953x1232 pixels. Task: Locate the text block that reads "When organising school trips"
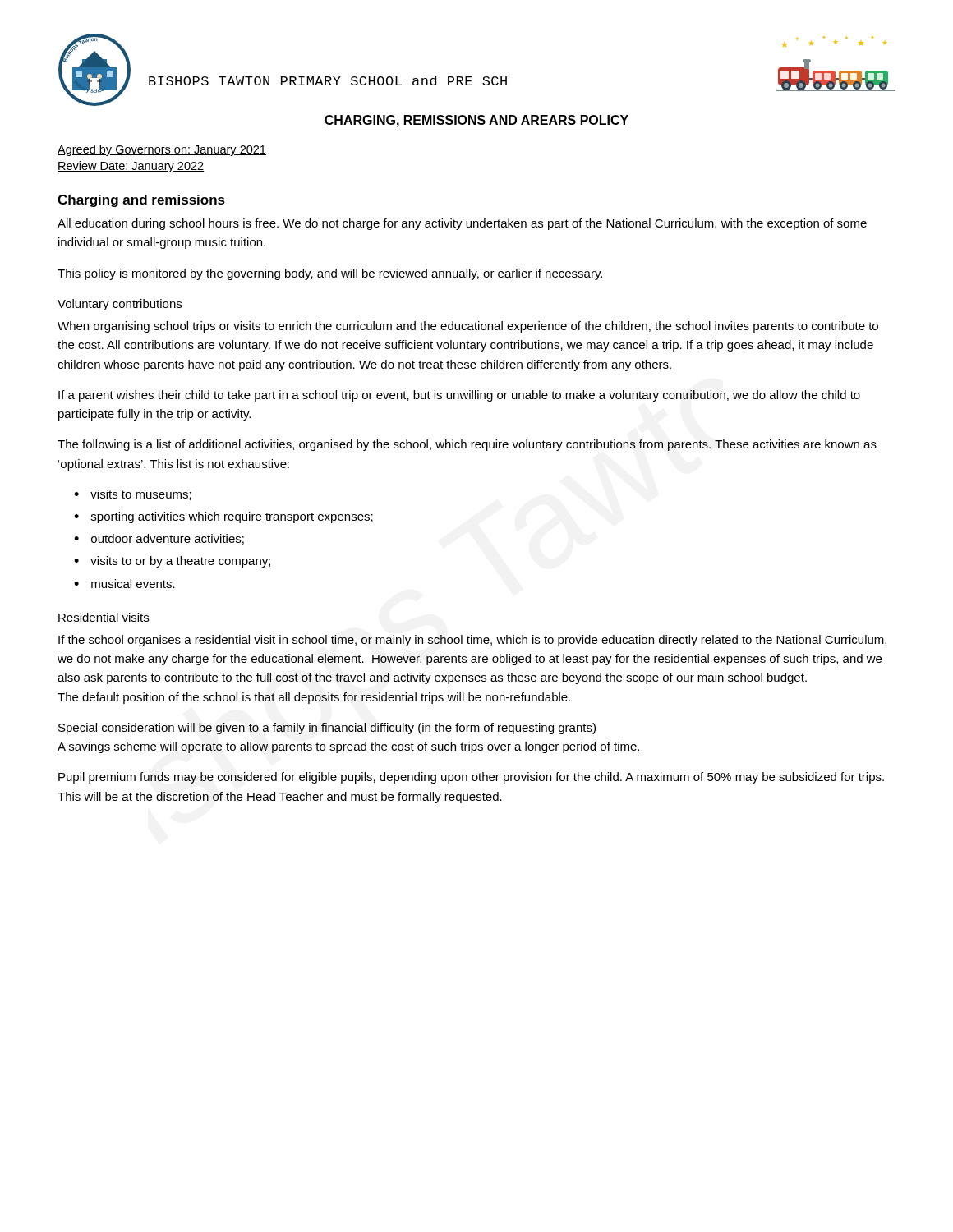coord(468,345)
